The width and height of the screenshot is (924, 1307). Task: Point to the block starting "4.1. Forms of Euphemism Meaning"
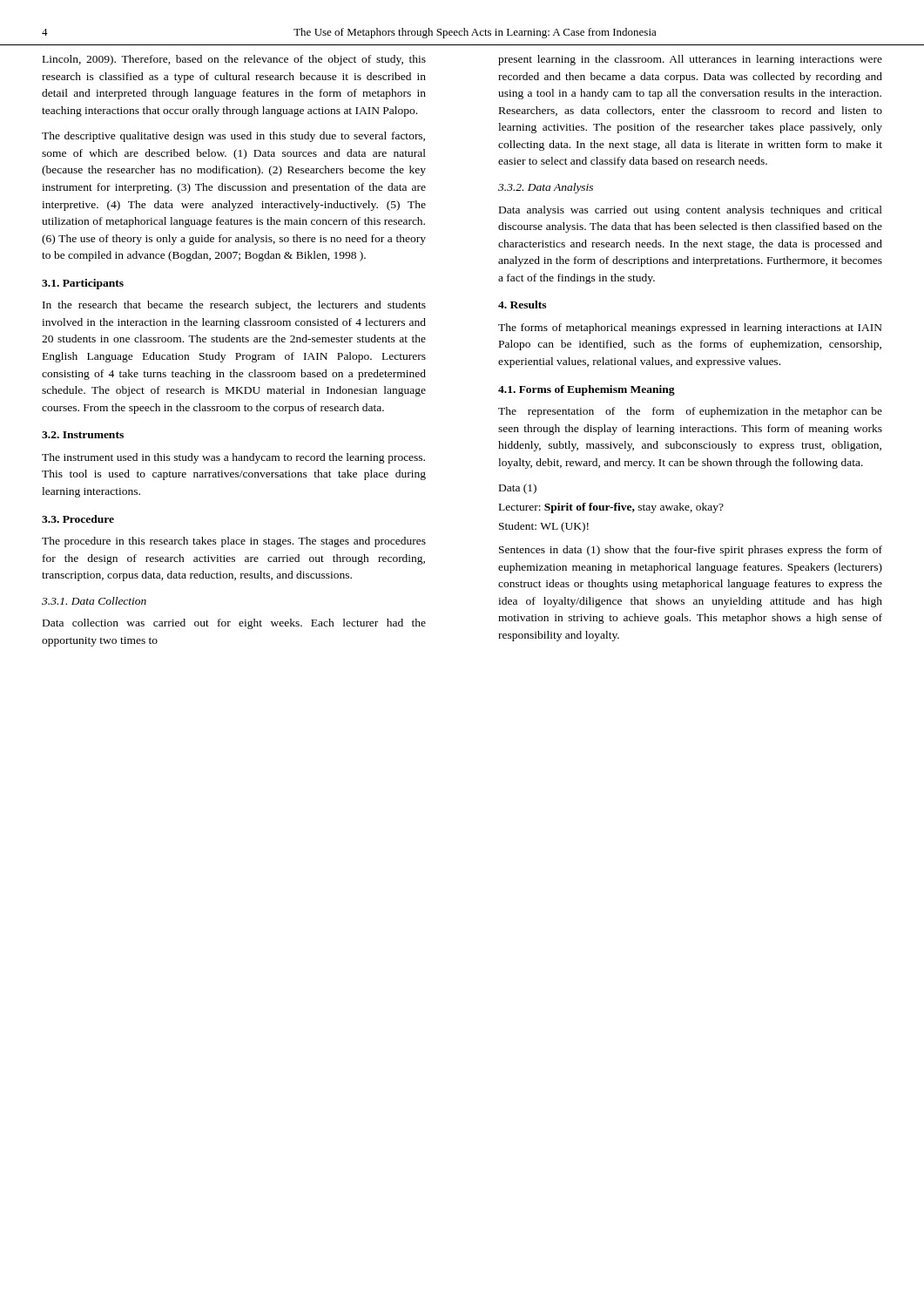click(x=586, y=389)
